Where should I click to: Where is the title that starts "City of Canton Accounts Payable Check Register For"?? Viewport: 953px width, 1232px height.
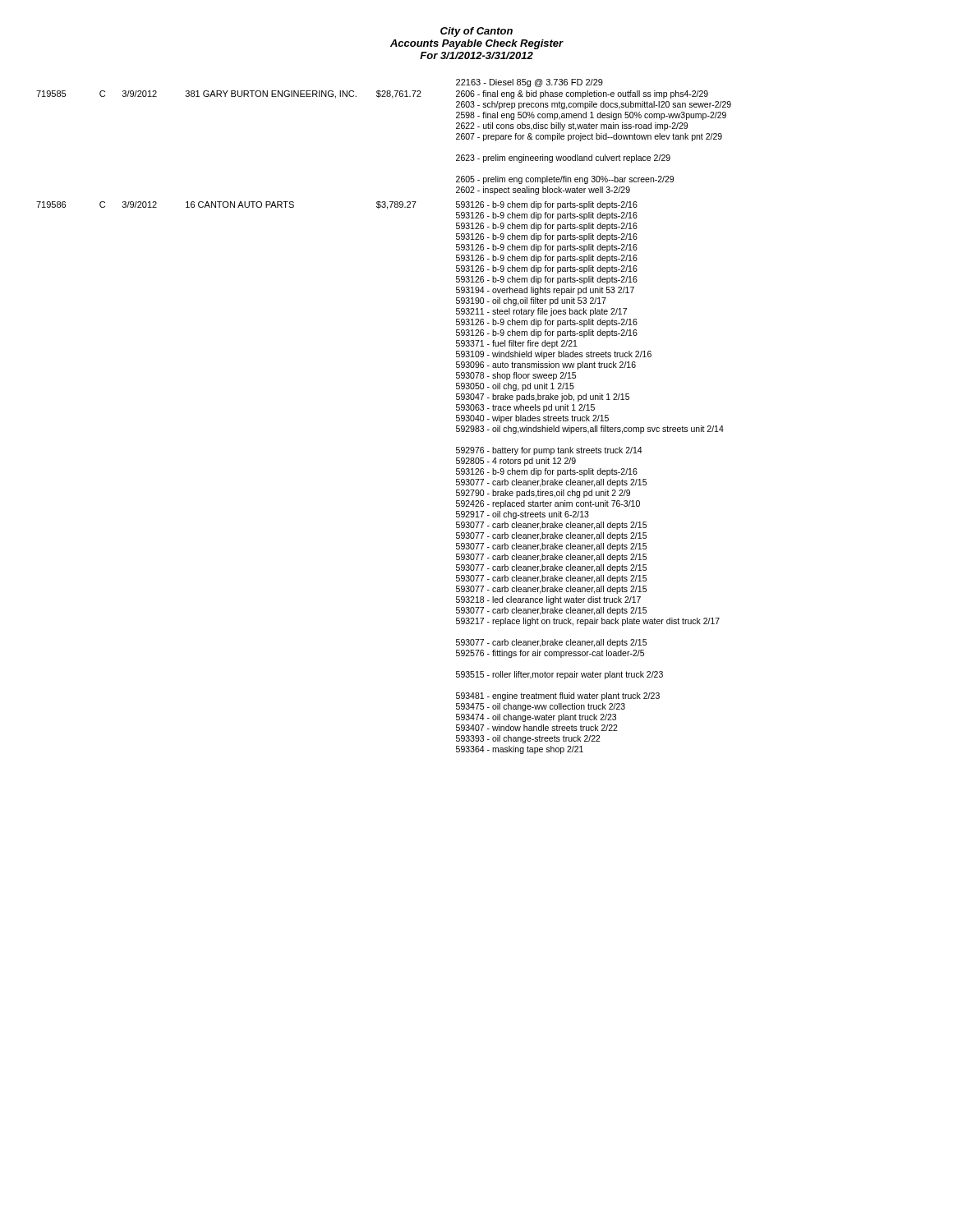[476, 43]
